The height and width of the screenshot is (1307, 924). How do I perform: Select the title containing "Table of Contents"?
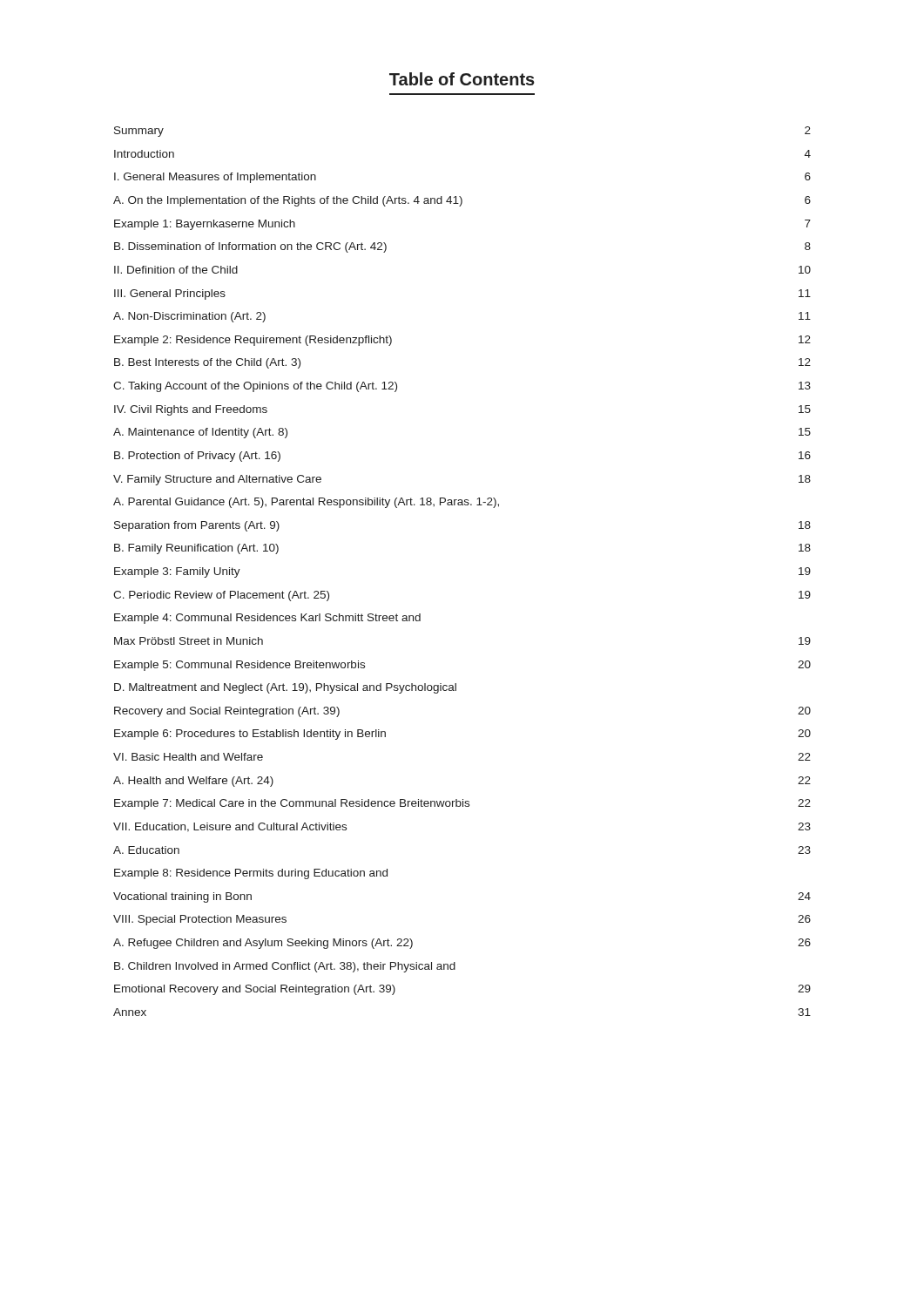[462, 82]
